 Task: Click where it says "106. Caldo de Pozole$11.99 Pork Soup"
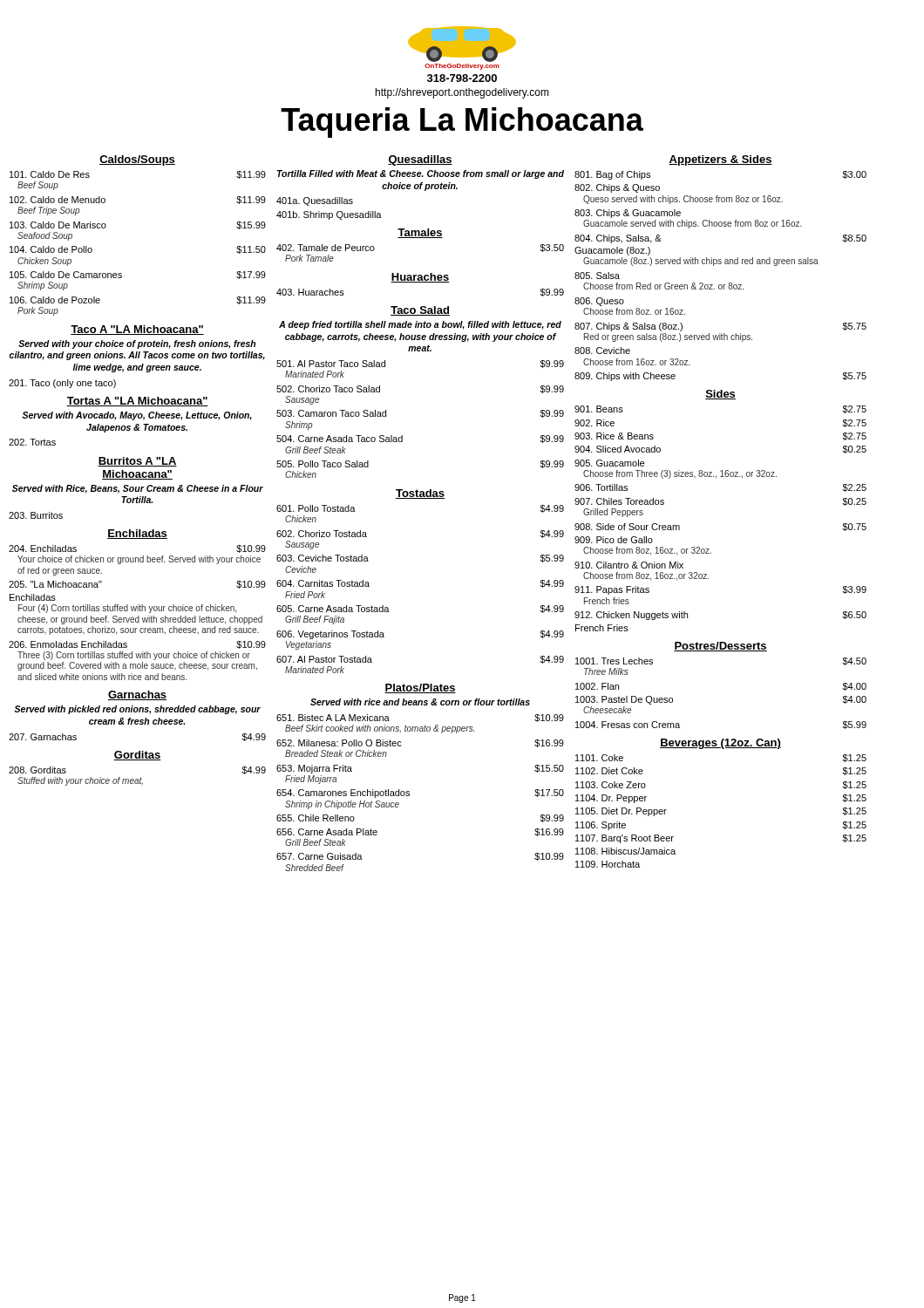pos(59,300)
